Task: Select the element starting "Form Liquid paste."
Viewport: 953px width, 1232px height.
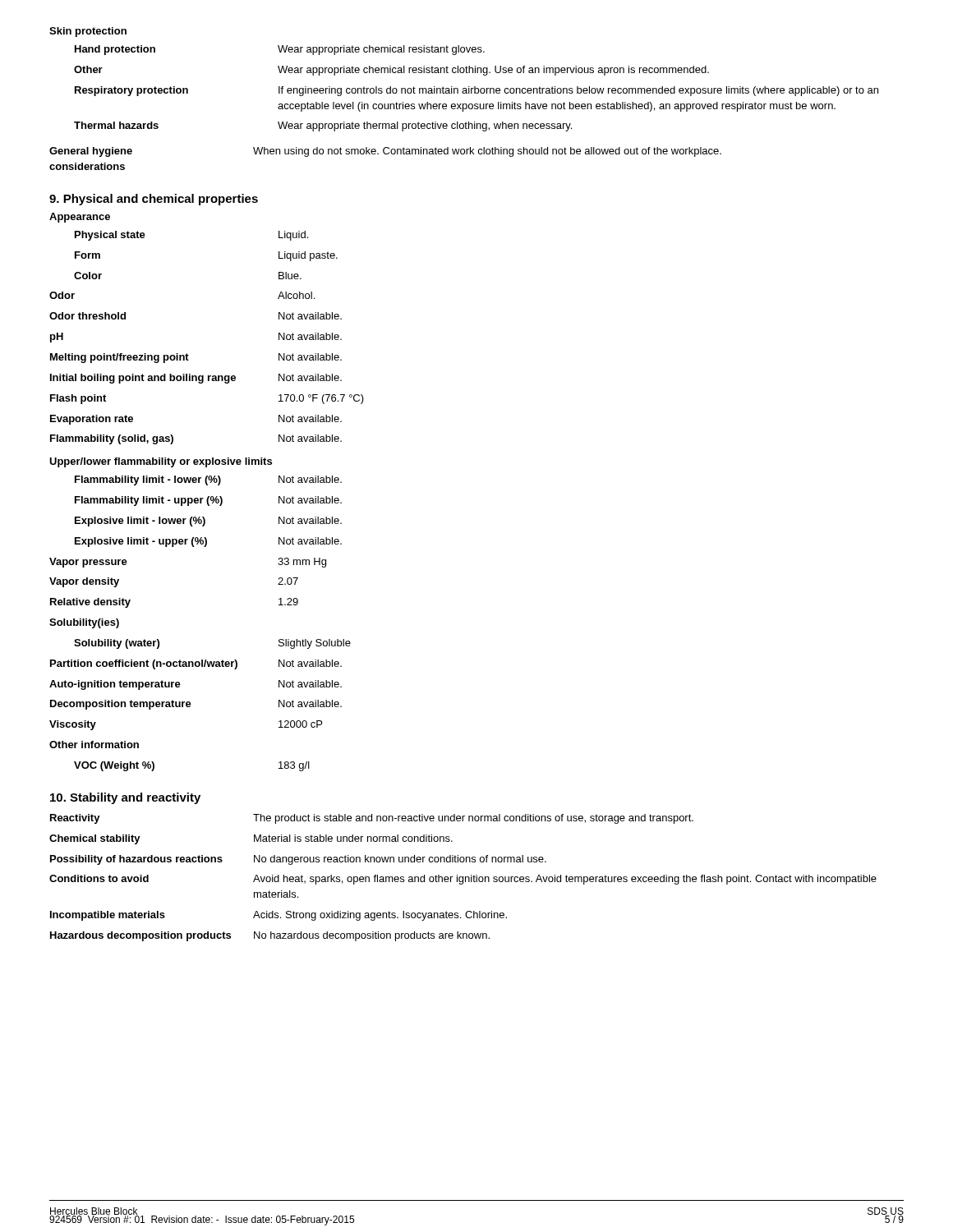Action: point(89,256)
